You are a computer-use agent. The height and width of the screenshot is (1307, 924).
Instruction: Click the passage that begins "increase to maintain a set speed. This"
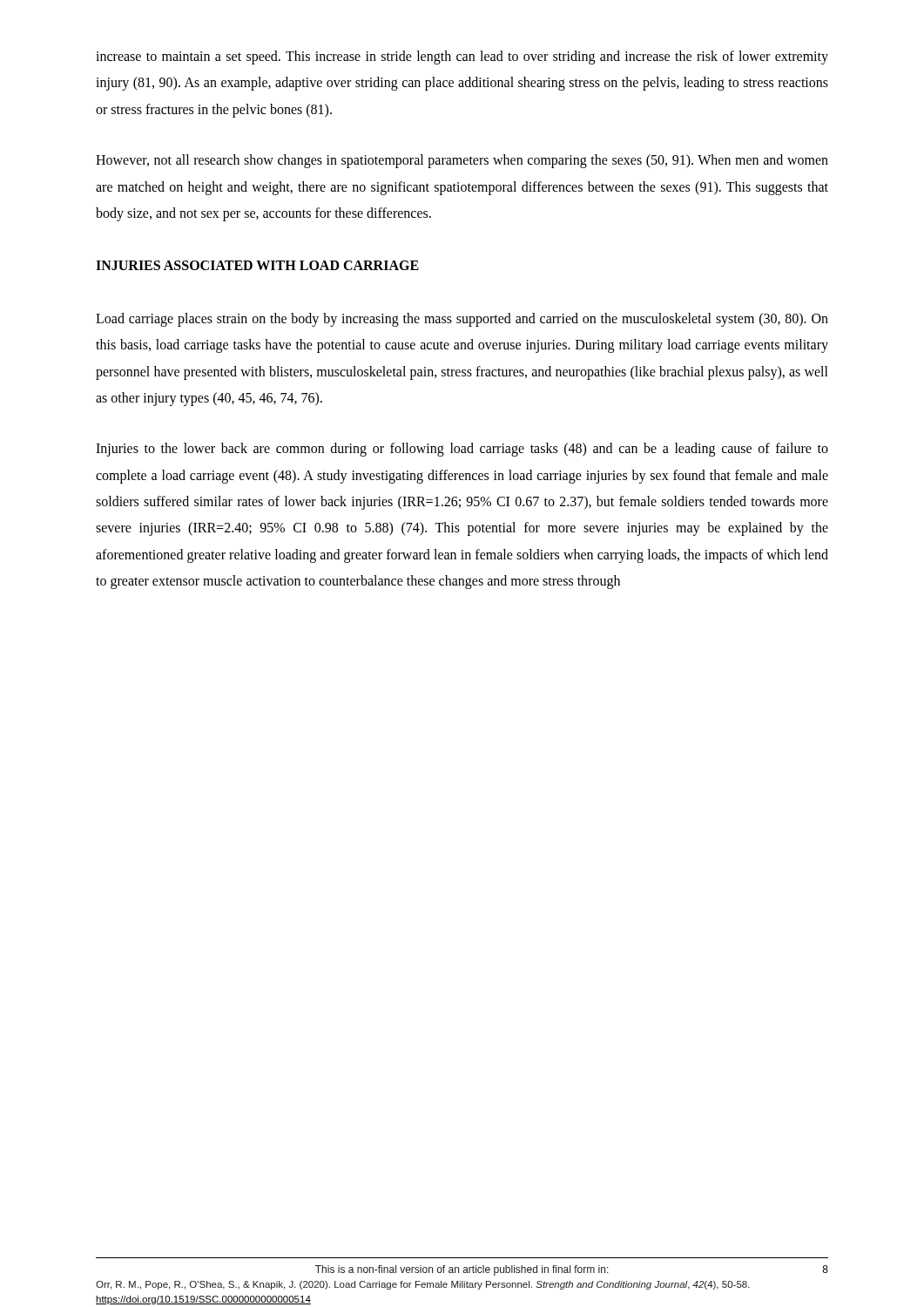pos(462,83)
